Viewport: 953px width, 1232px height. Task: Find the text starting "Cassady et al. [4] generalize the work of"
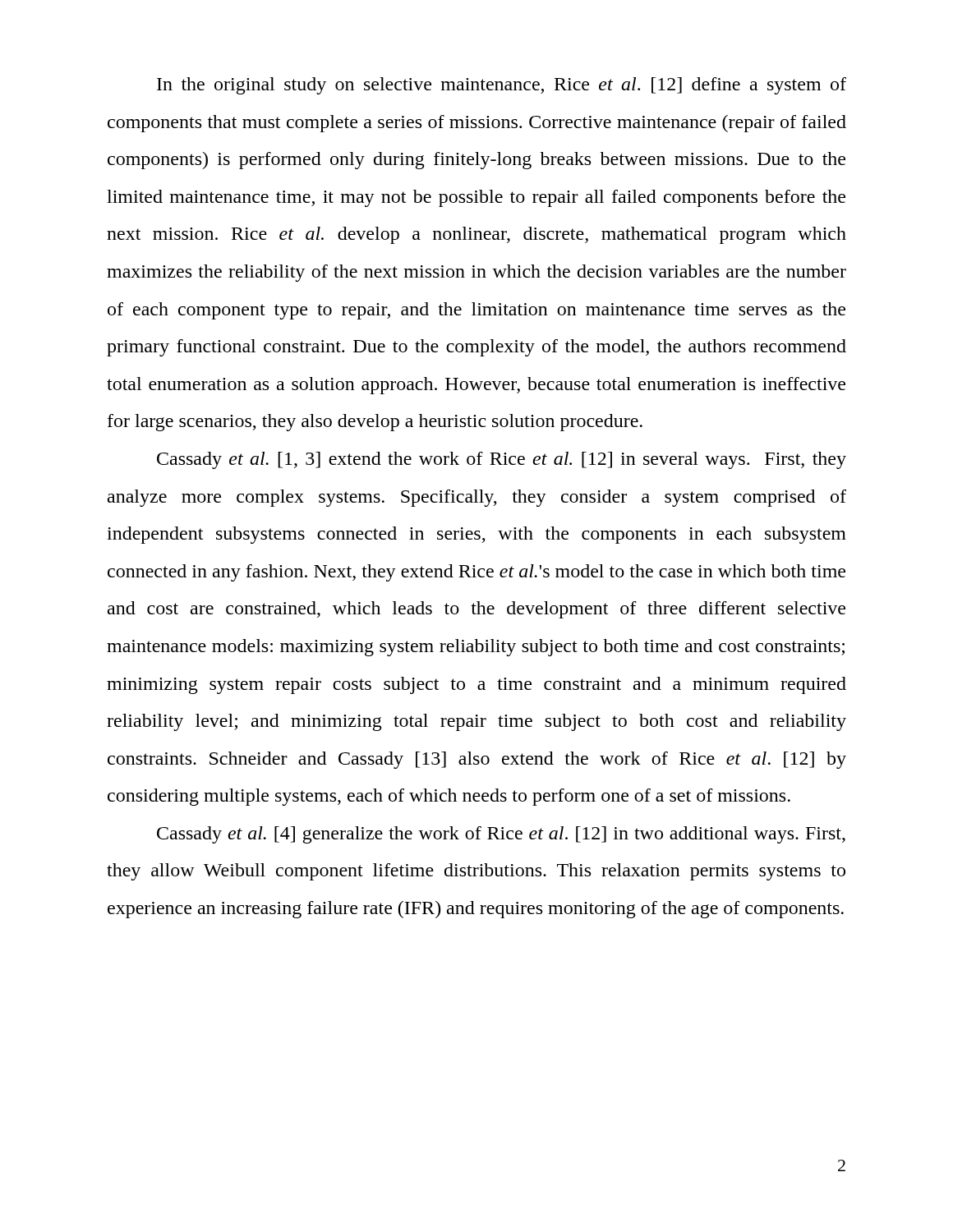(x=476, y=871)
